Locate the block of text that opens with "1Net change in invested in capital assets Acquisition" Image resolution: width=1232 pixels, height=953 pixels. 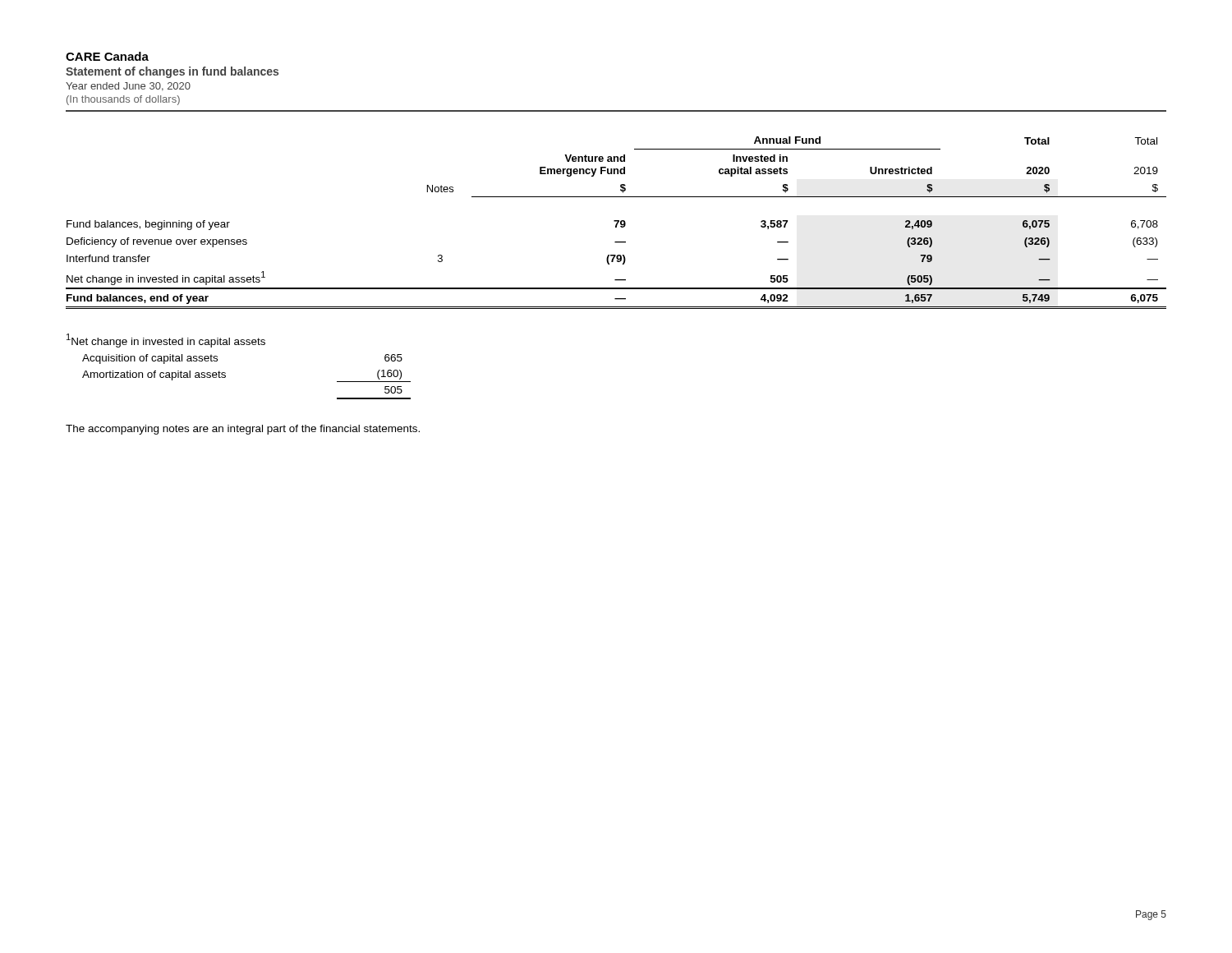tap(166, 341)
